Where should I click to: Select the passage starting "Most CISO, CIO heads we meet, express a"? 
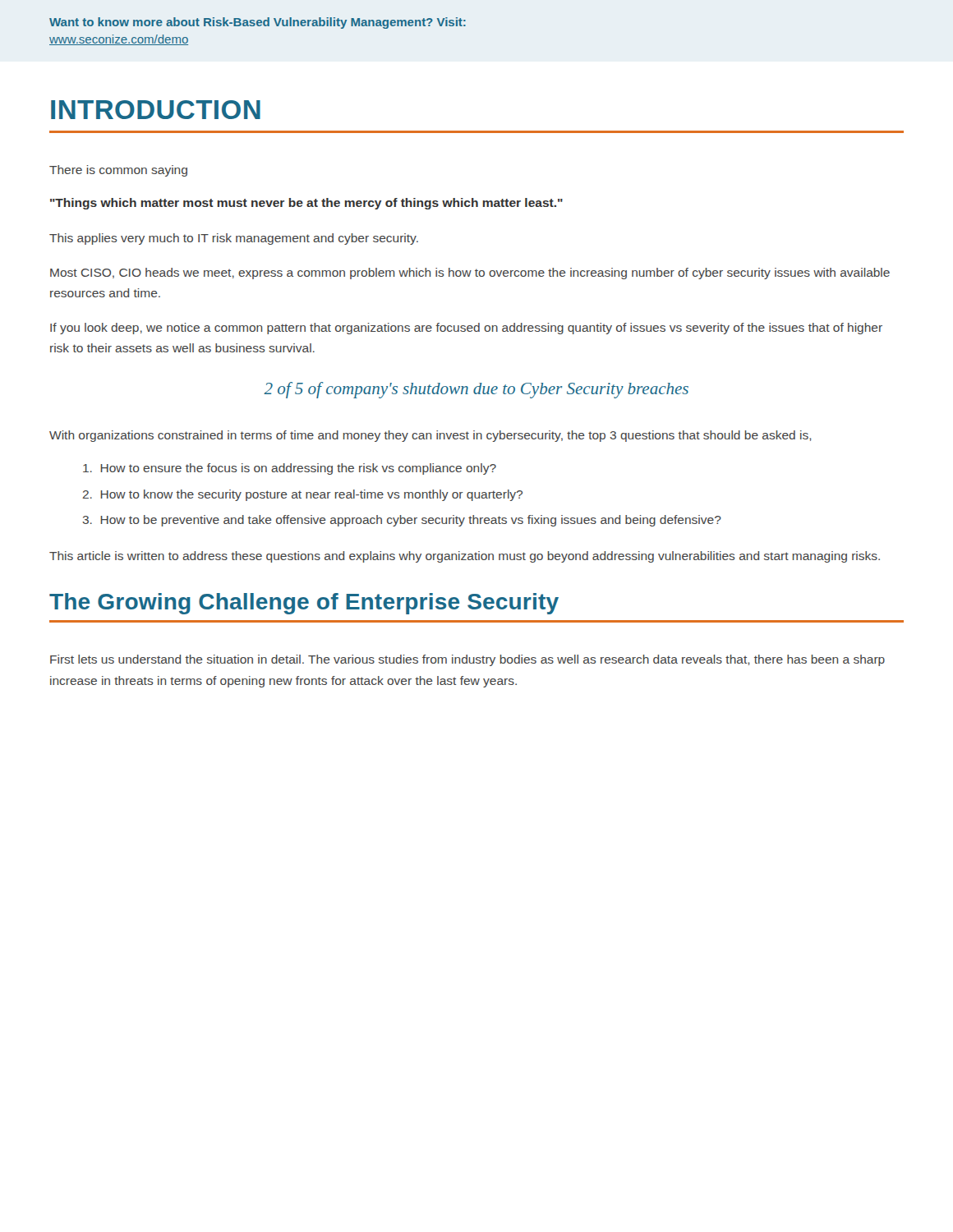click(x=470, y=282)
